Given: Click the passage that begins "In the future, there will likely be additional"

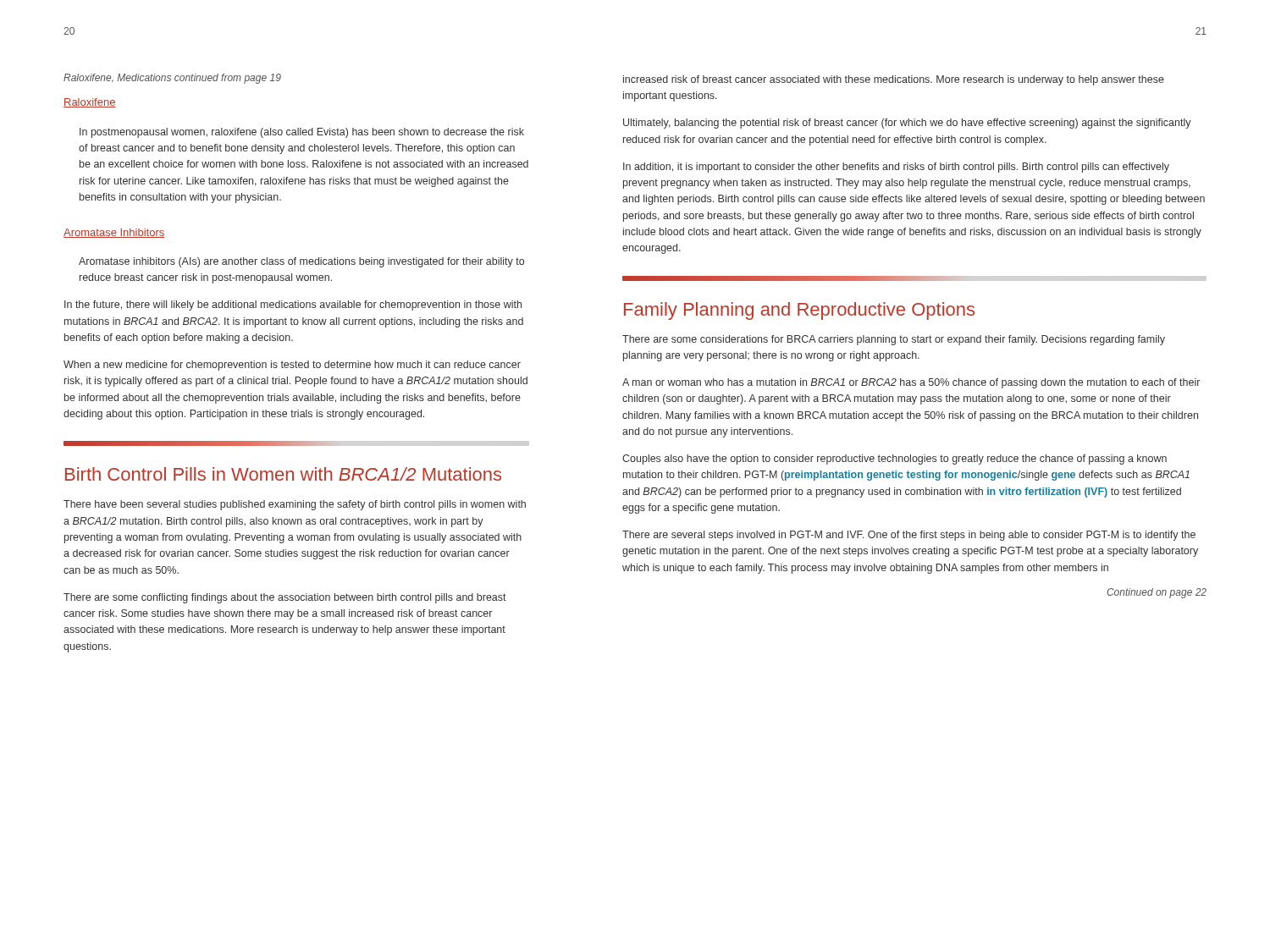Looking at the screenshot, I should (x=296, y=322).
